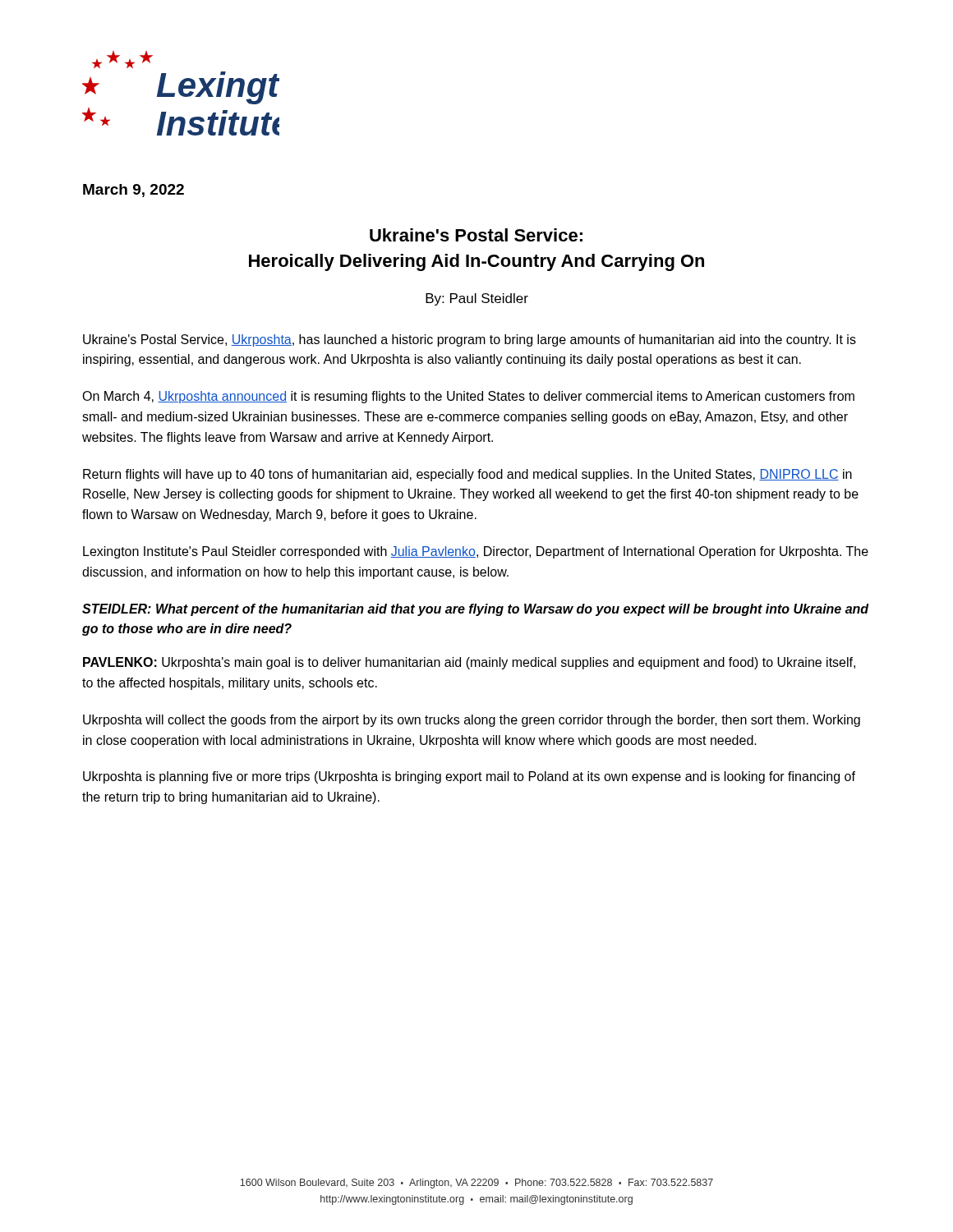Viewport: 953px width, 1232px height.
Task: Navigate to the passage starting "Ukrposhta is planning"
Action: click(469, 787)
